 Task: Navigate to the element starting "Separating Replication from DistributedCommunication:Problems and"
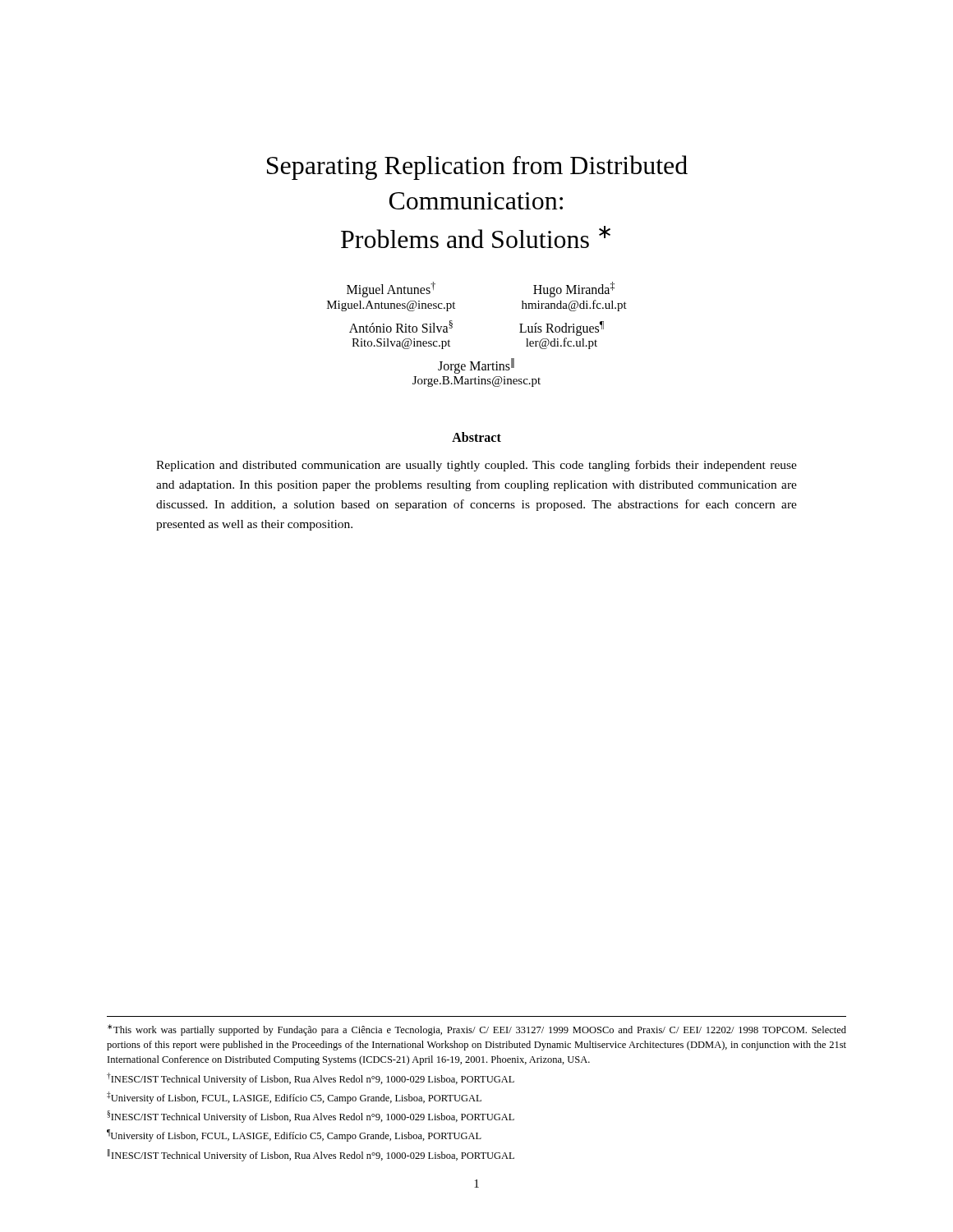tap(476, 203)
